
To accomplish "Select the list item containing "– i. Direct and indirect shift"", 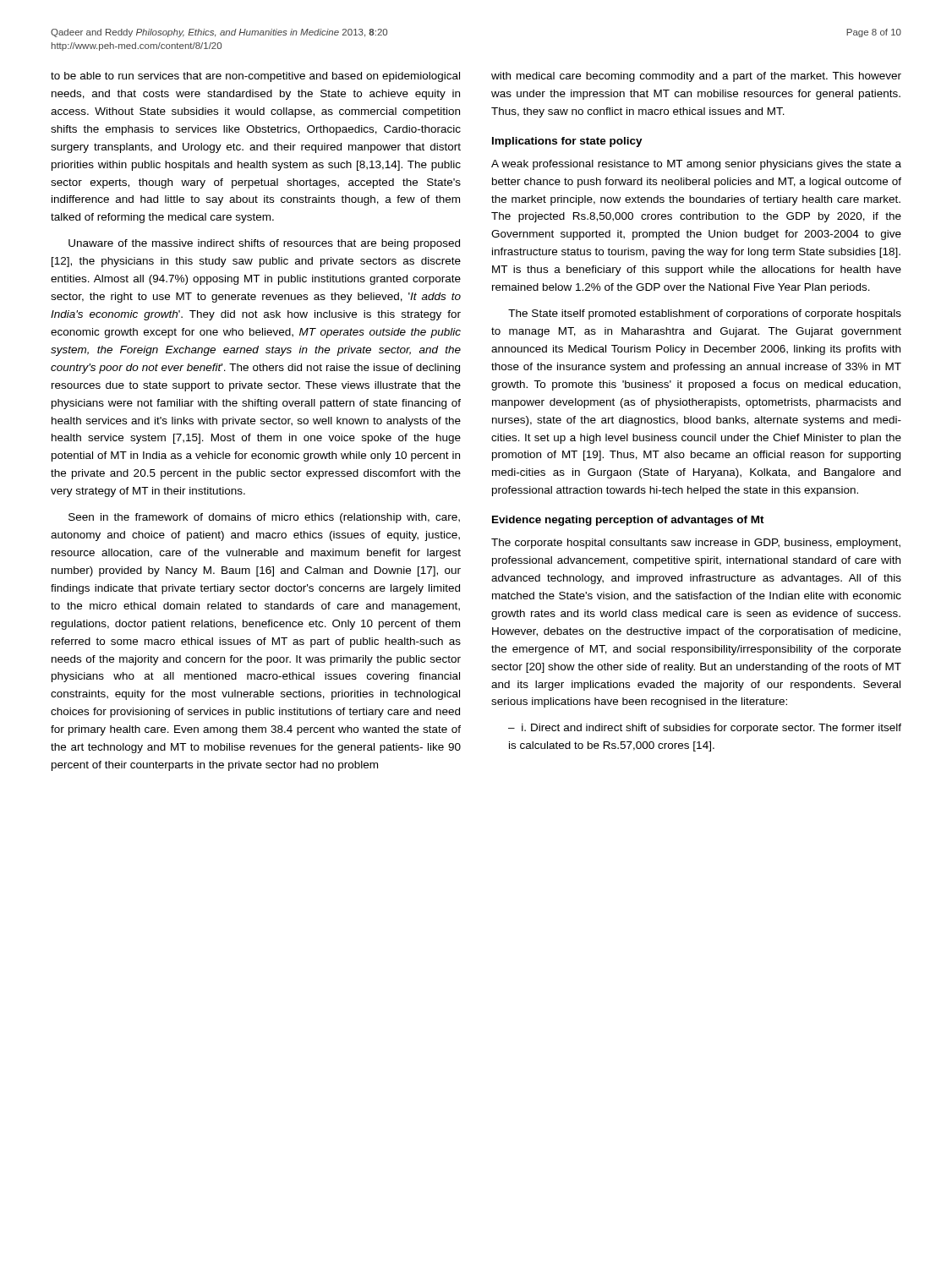I will (x=705, y=737).
